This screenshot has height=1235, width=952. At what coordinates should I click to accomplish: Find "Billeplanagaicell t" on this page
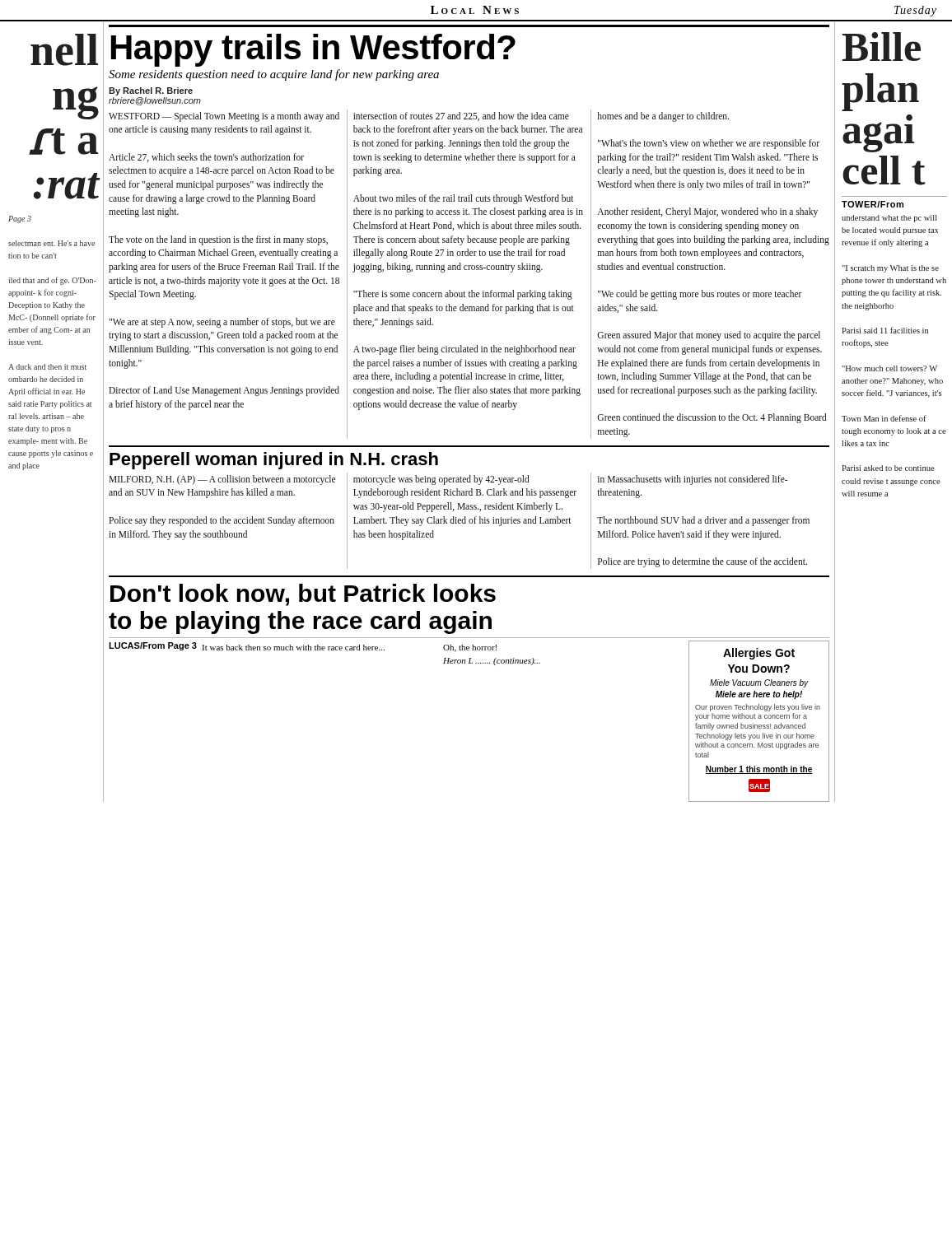coord(883,109)
